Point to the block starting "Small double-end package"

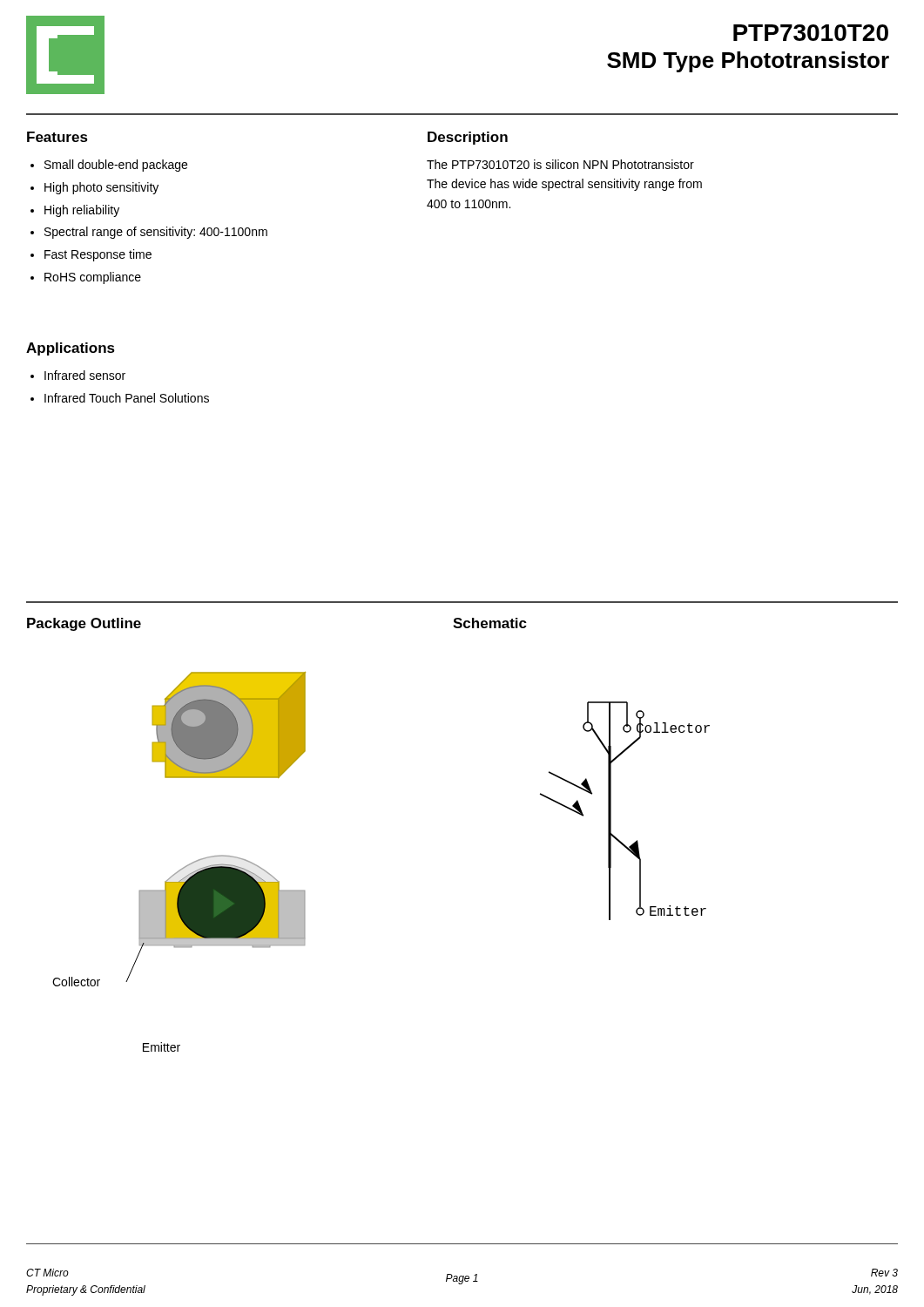pos(116,165)
